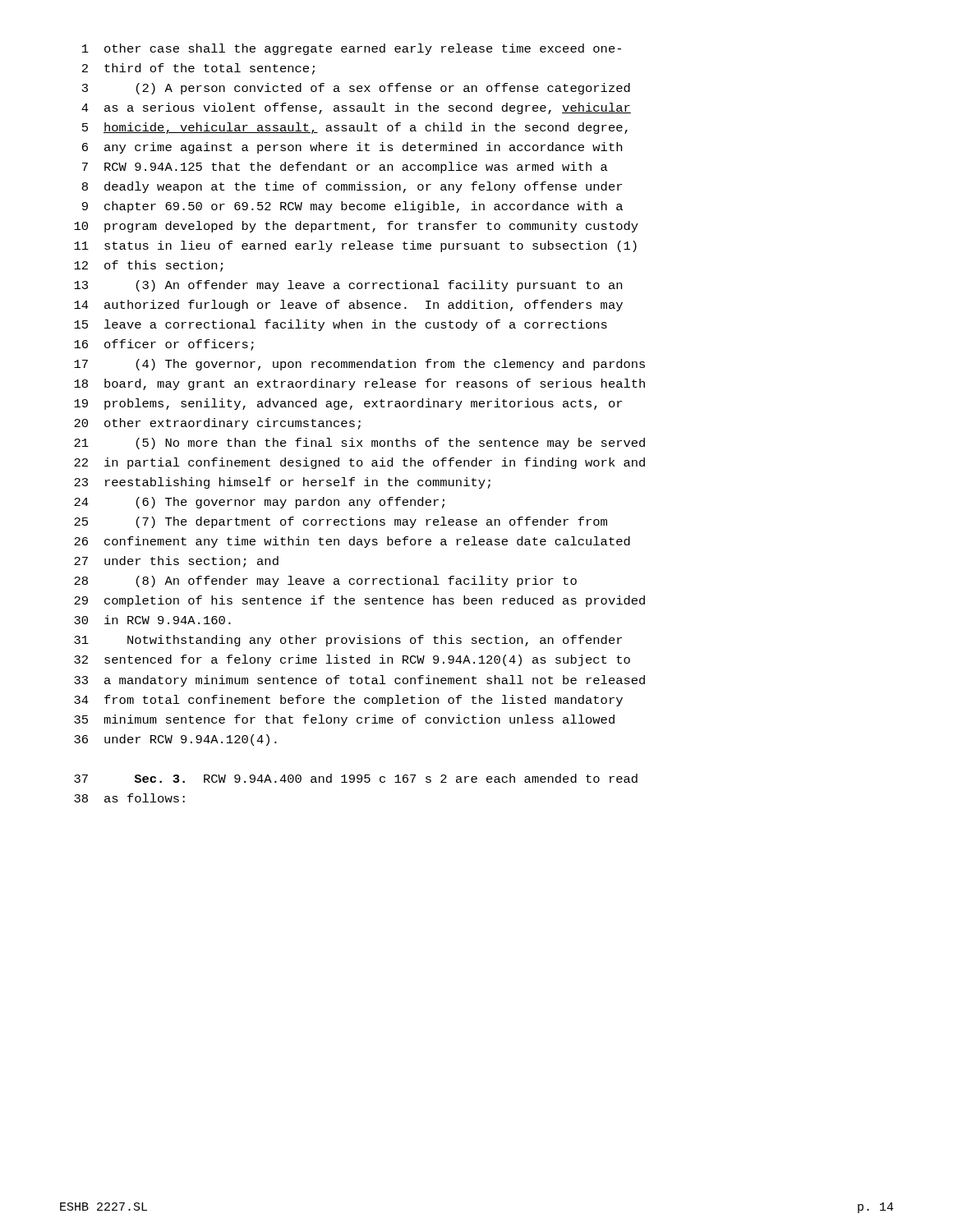Select the block starting "1 other case shall the aggregate"
The image size is (953, 1232).
click(476, 59)
